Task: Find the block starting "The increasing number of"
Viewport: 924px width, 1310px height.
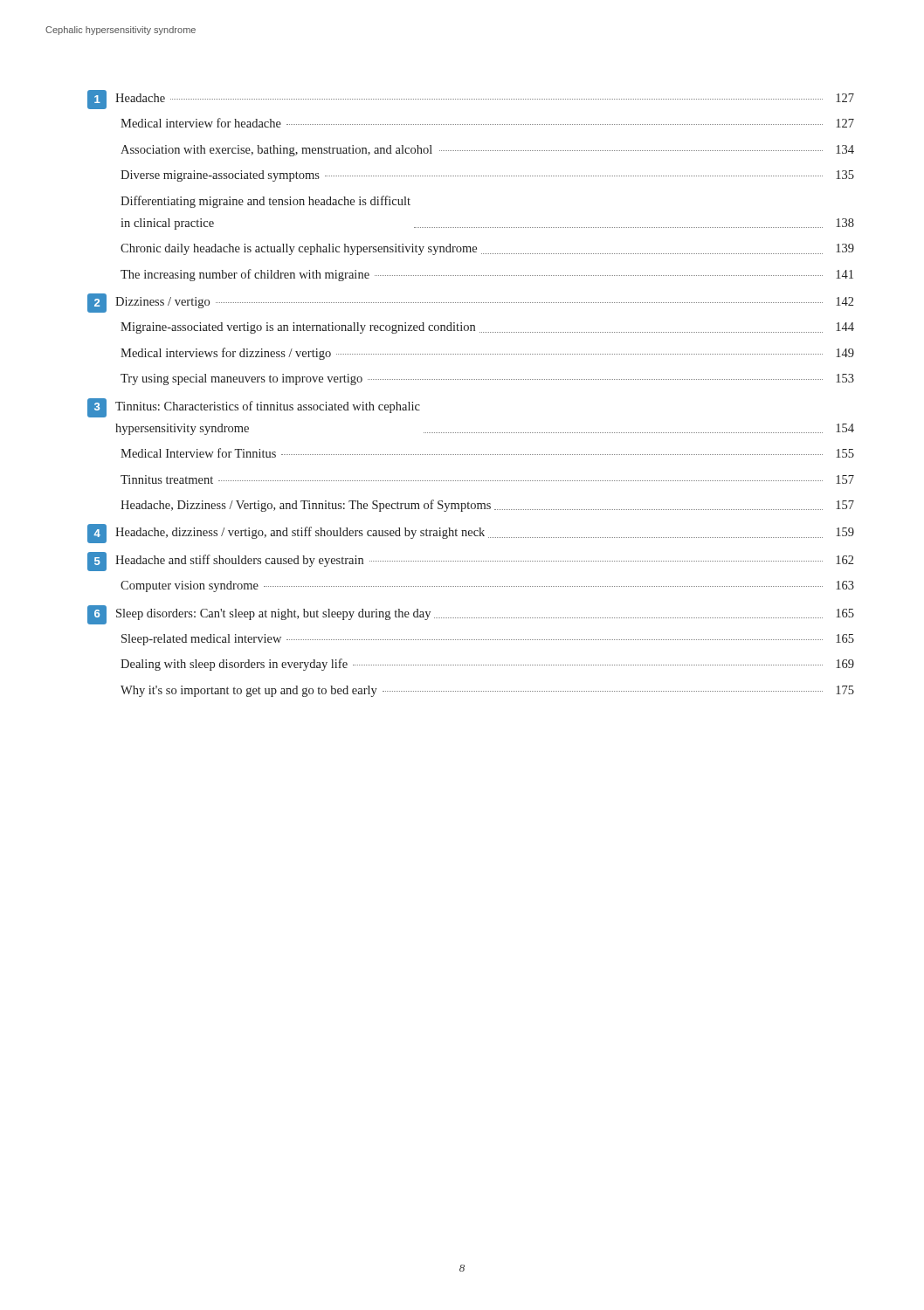Action: 487,275
